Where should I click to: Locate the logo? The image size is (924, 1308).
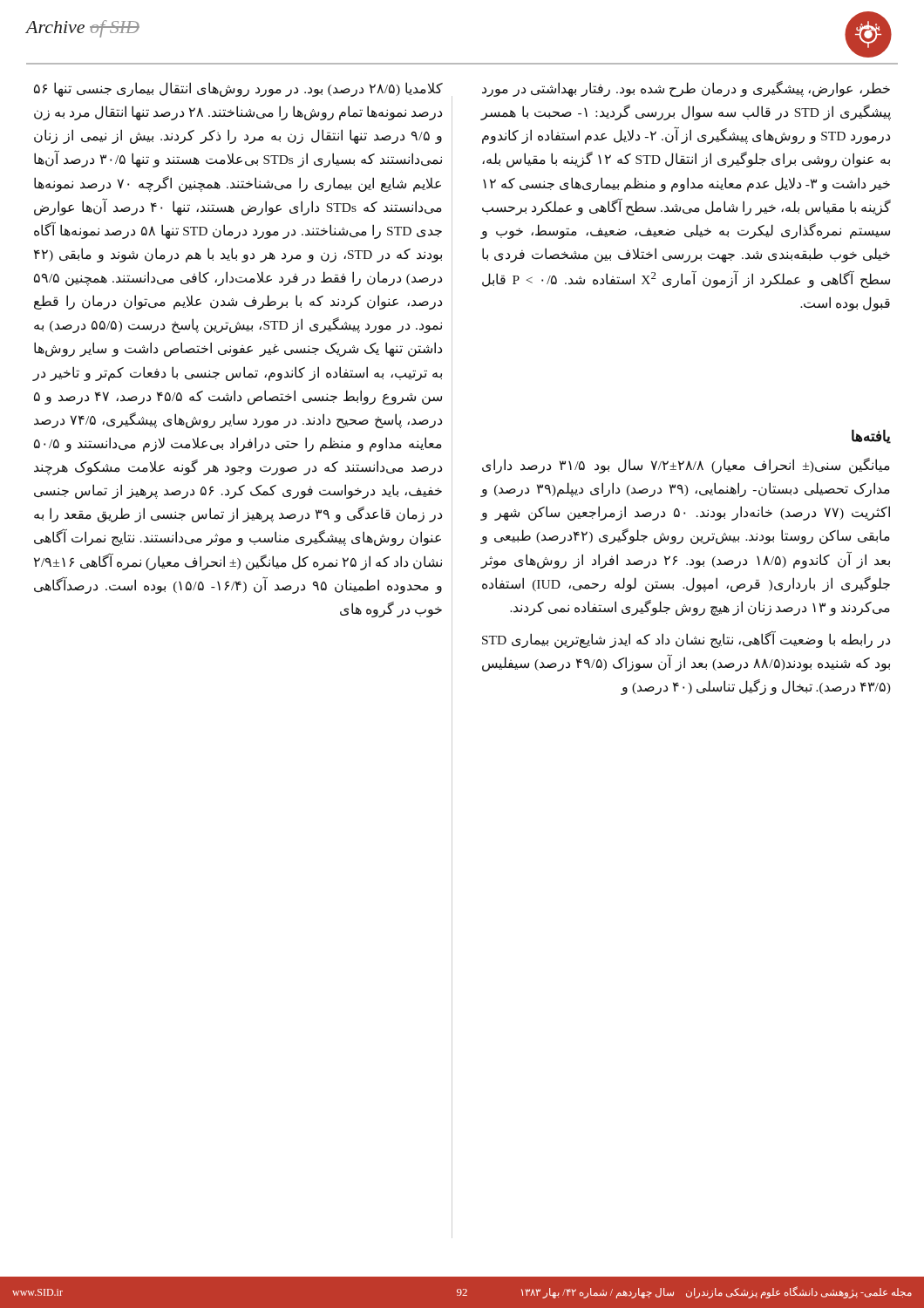pos(868,36)
